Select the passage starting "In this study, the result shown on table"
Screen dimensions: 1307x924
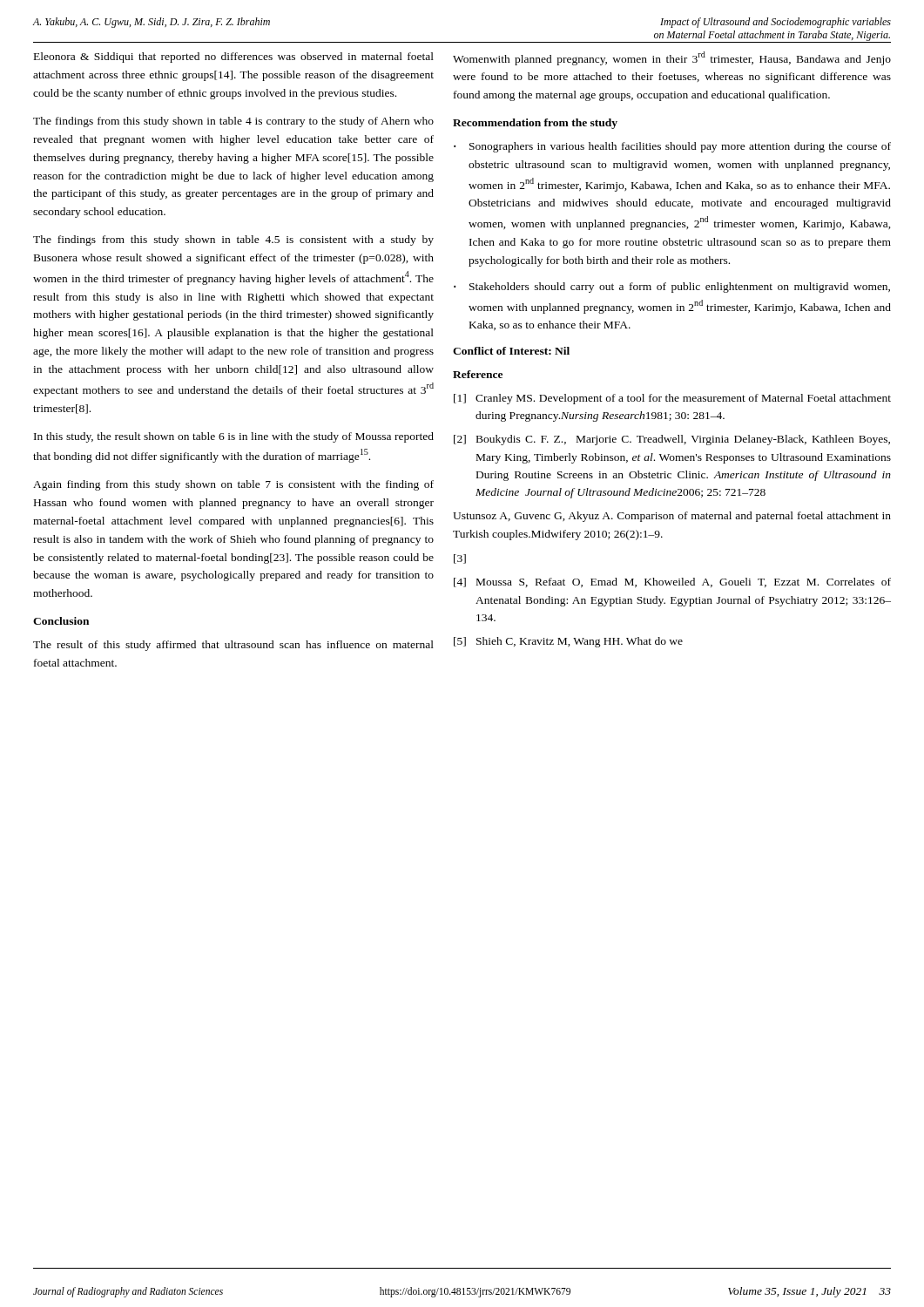[233, 447]
